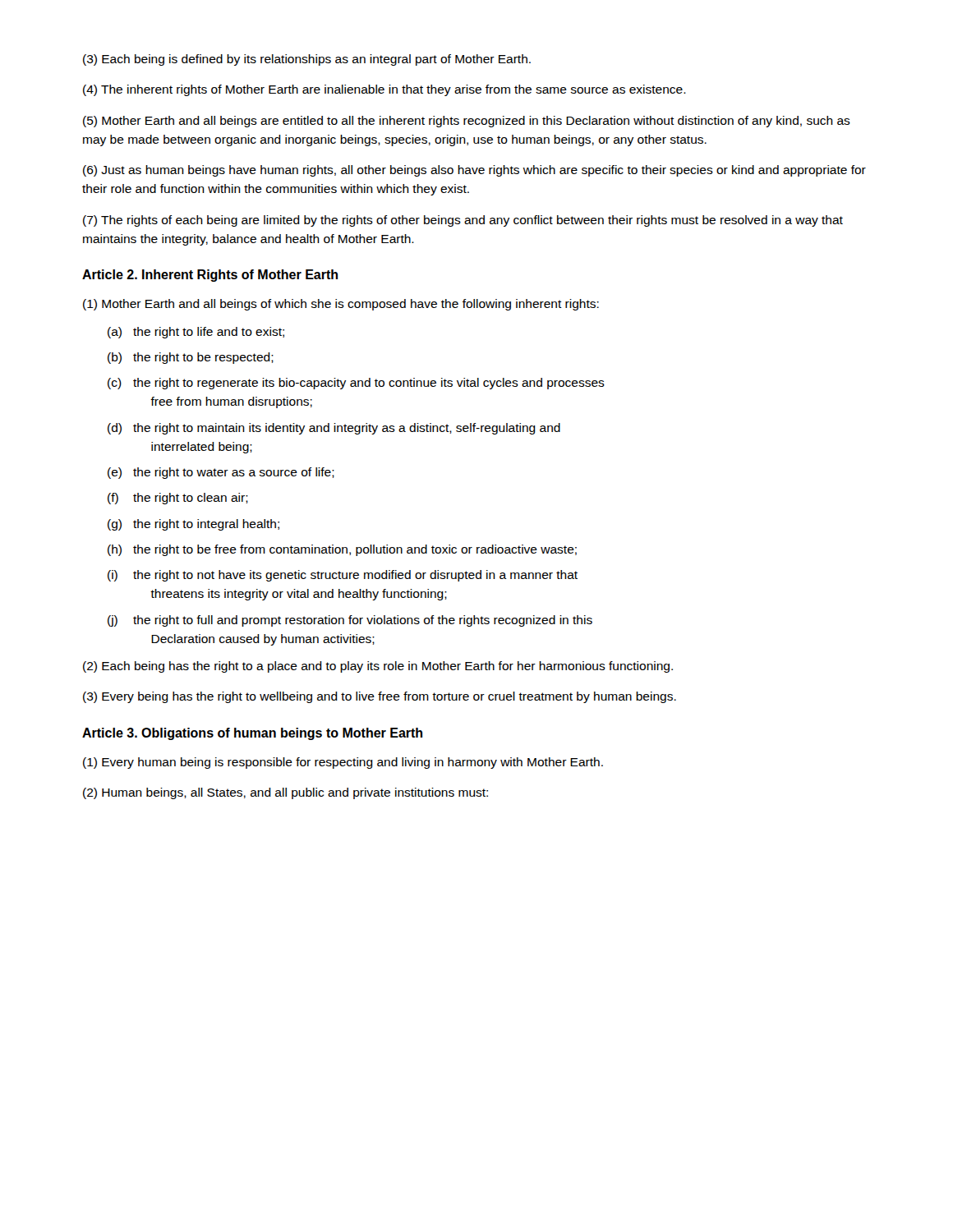Find the element starting "(4) The inherent rights of"

(384, 89)
